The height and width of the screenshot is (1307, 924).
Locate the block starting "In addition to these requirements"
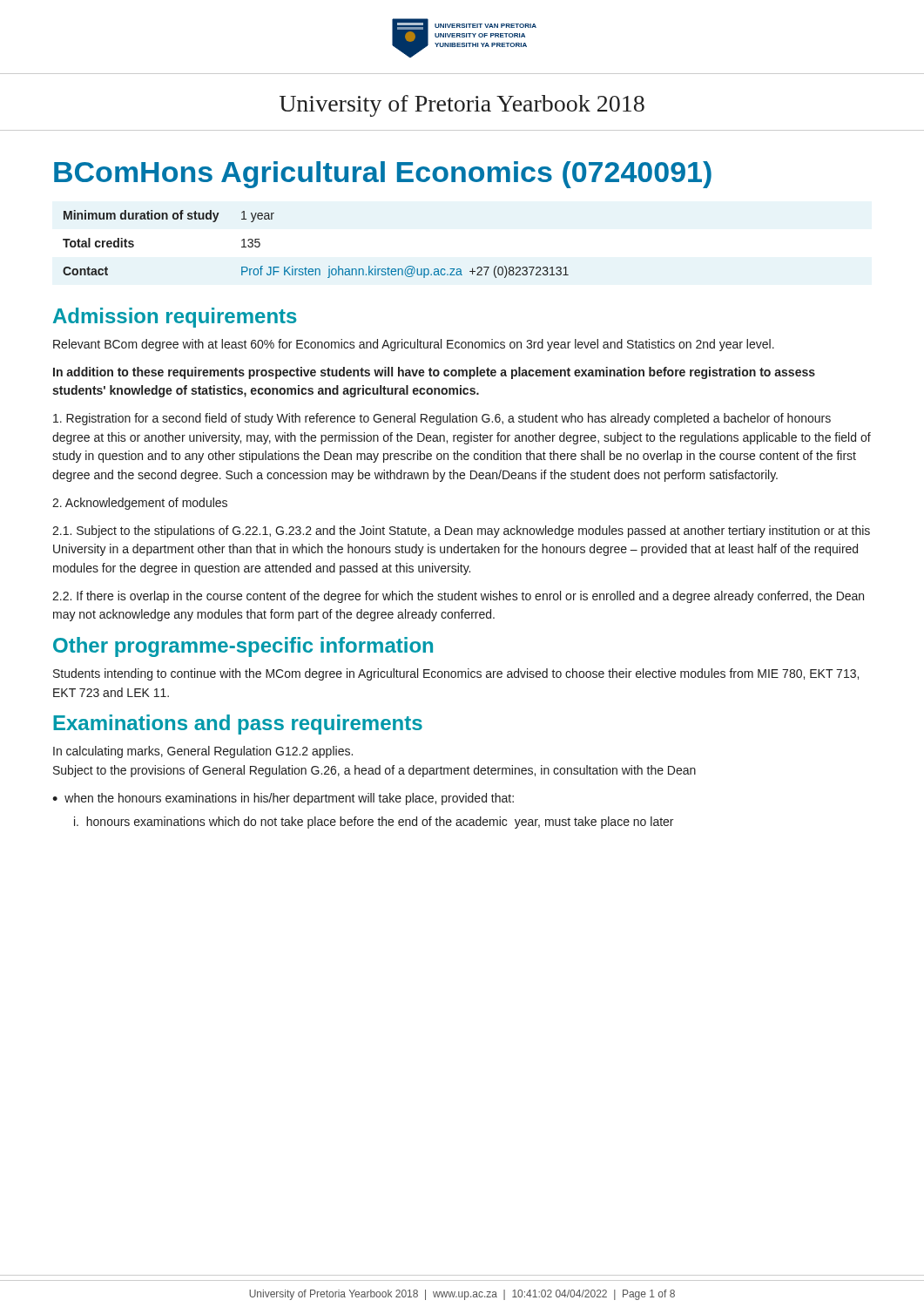click(x=434, y=381)
